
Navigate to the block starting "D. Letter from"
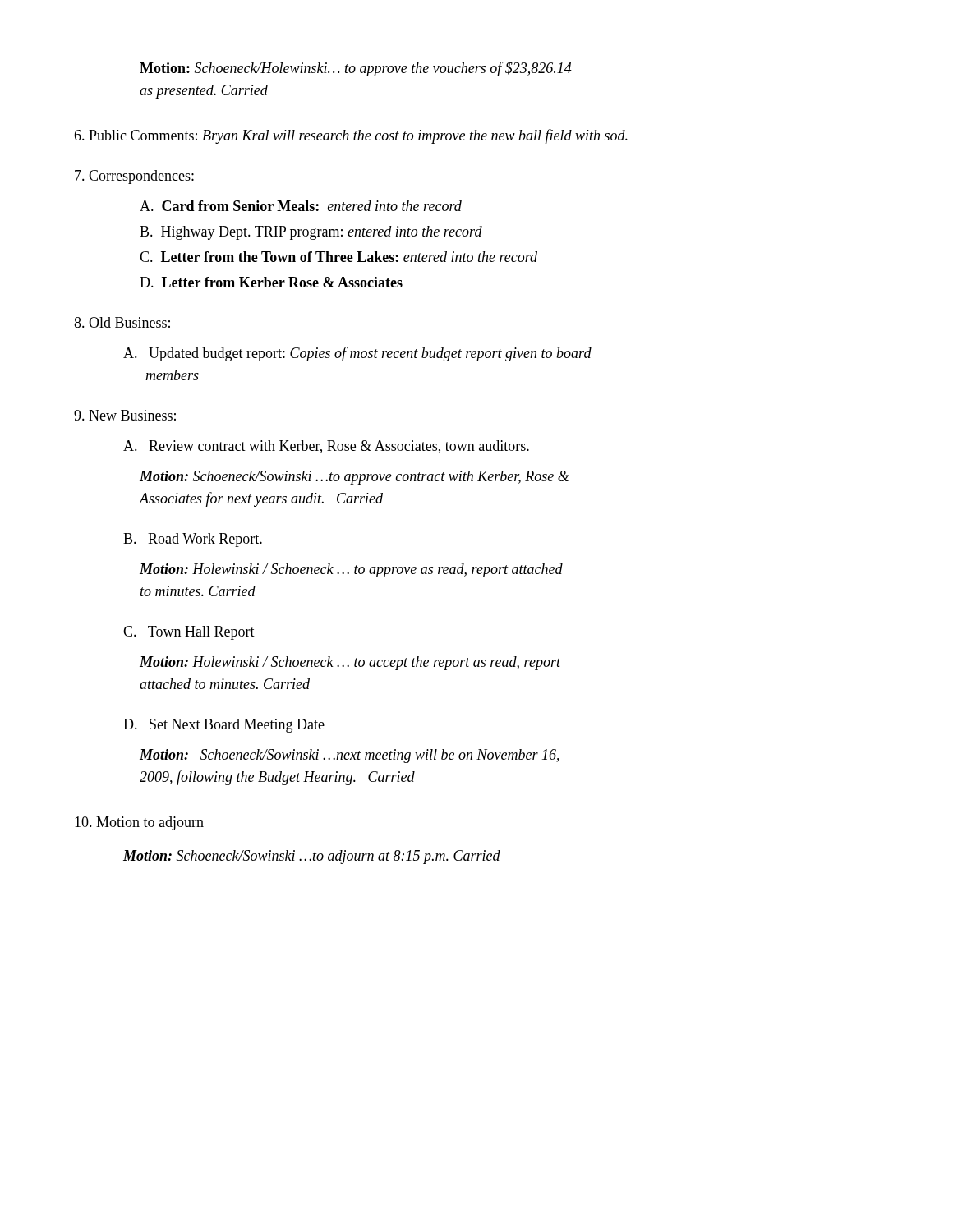click(271, 282)
